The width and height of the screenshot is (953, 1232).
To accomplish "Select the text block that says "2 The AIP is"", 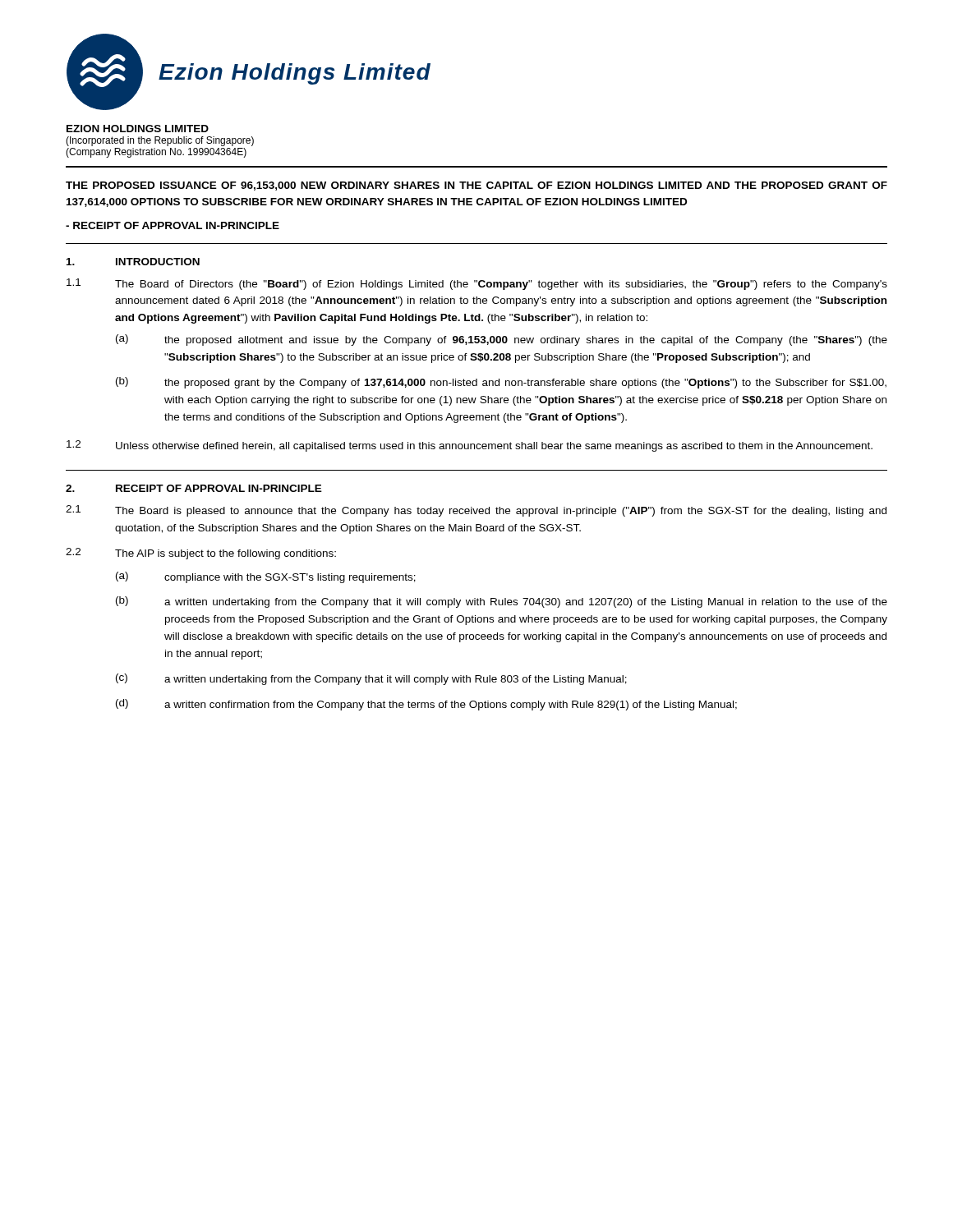I will [x=201, y=554].
